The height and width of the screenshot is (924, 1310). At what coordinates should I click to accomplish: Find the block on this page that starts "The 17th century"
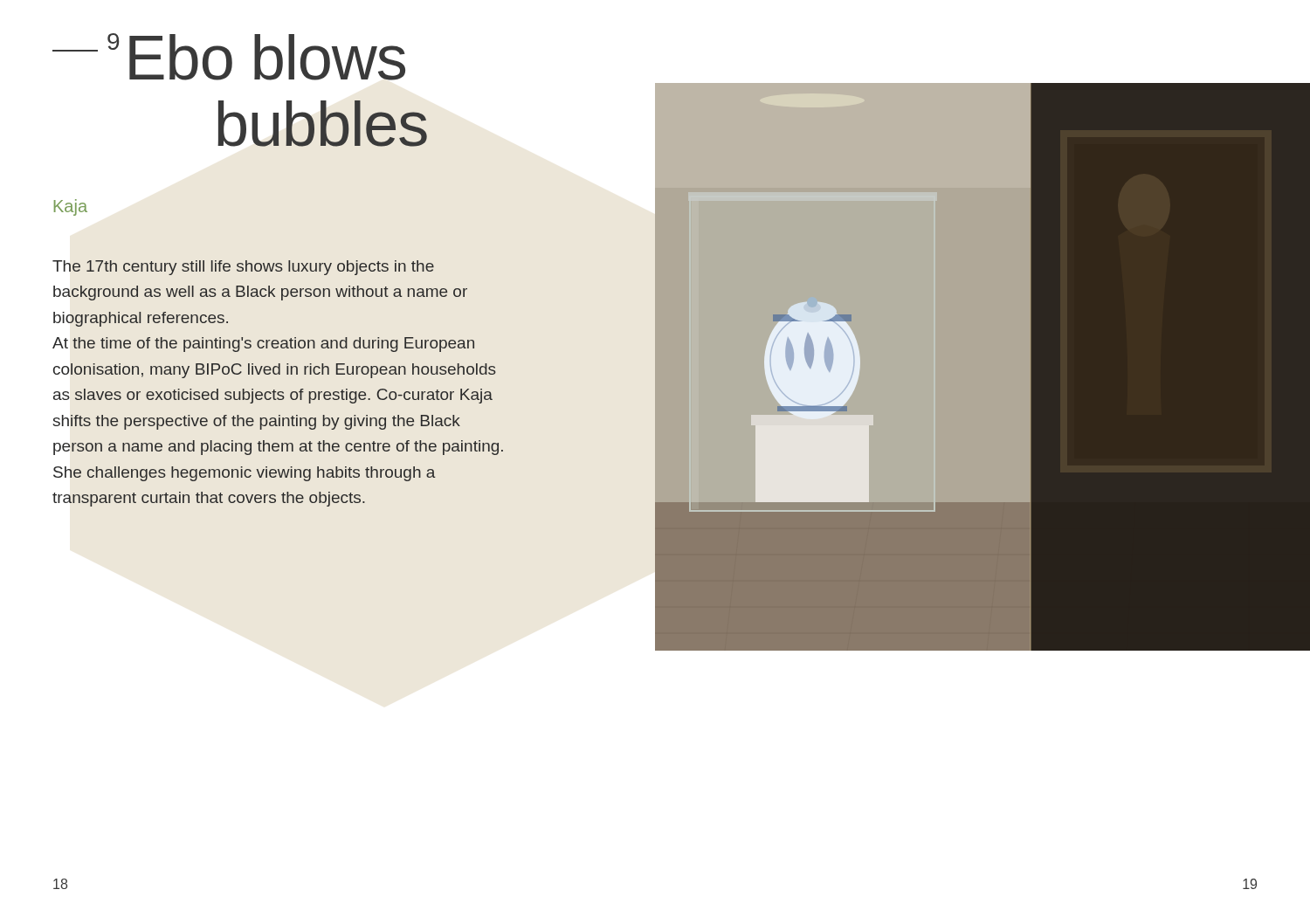(x=278, y=382)
